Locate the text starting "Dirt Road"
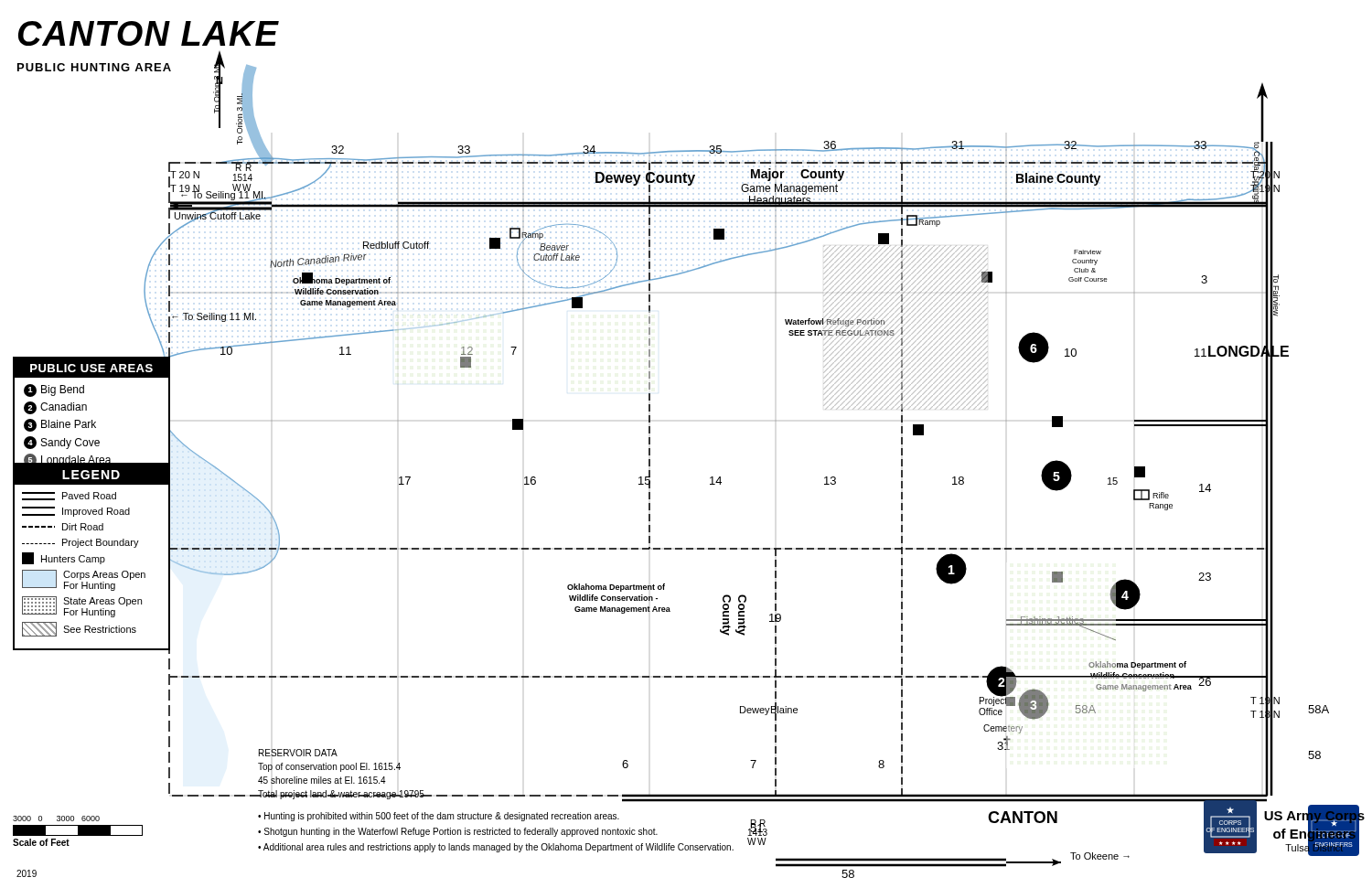This screenshot has height=888, width=1372. coord(63,527)
